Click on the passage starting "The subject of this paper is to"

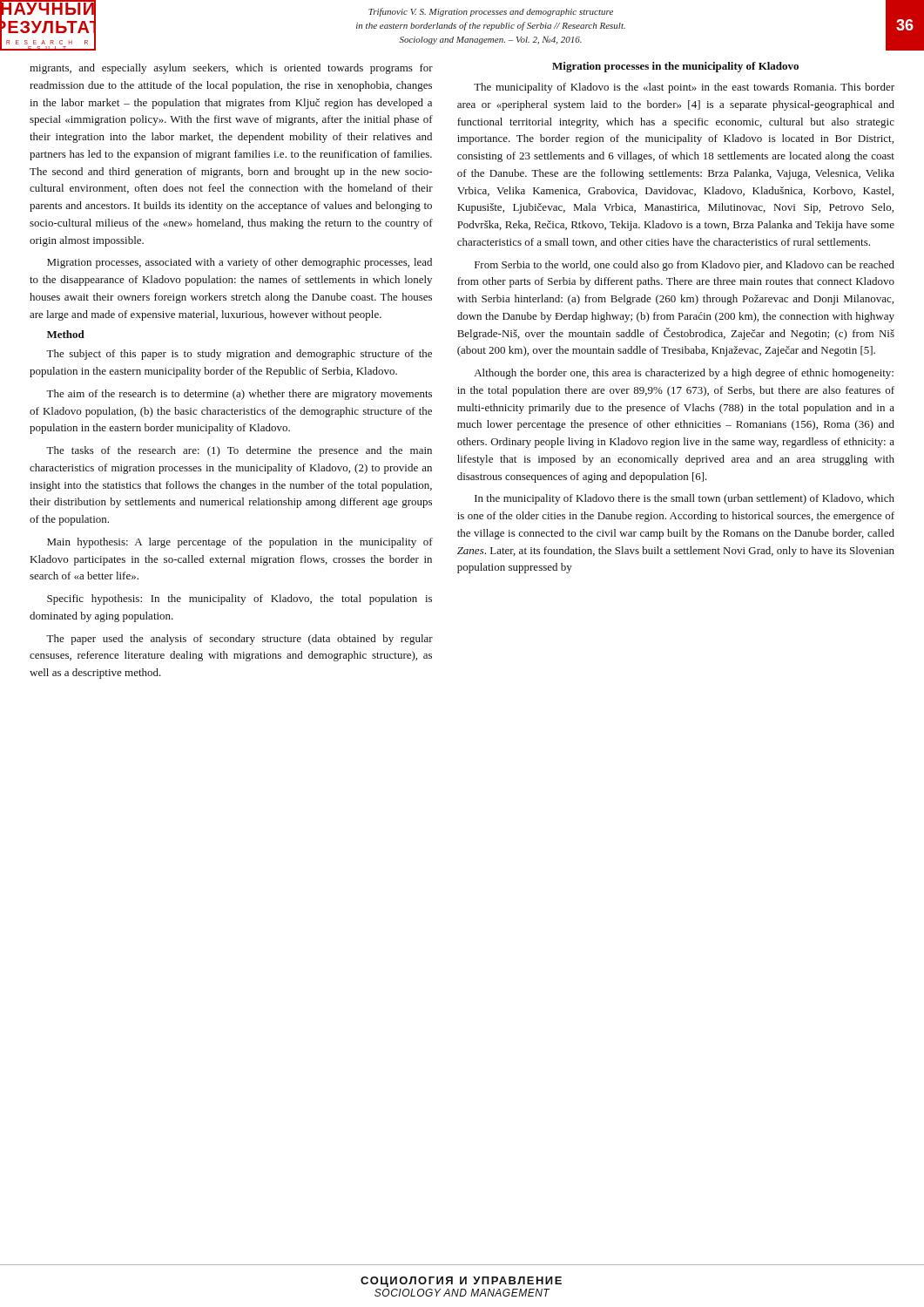tap(231, 362)
